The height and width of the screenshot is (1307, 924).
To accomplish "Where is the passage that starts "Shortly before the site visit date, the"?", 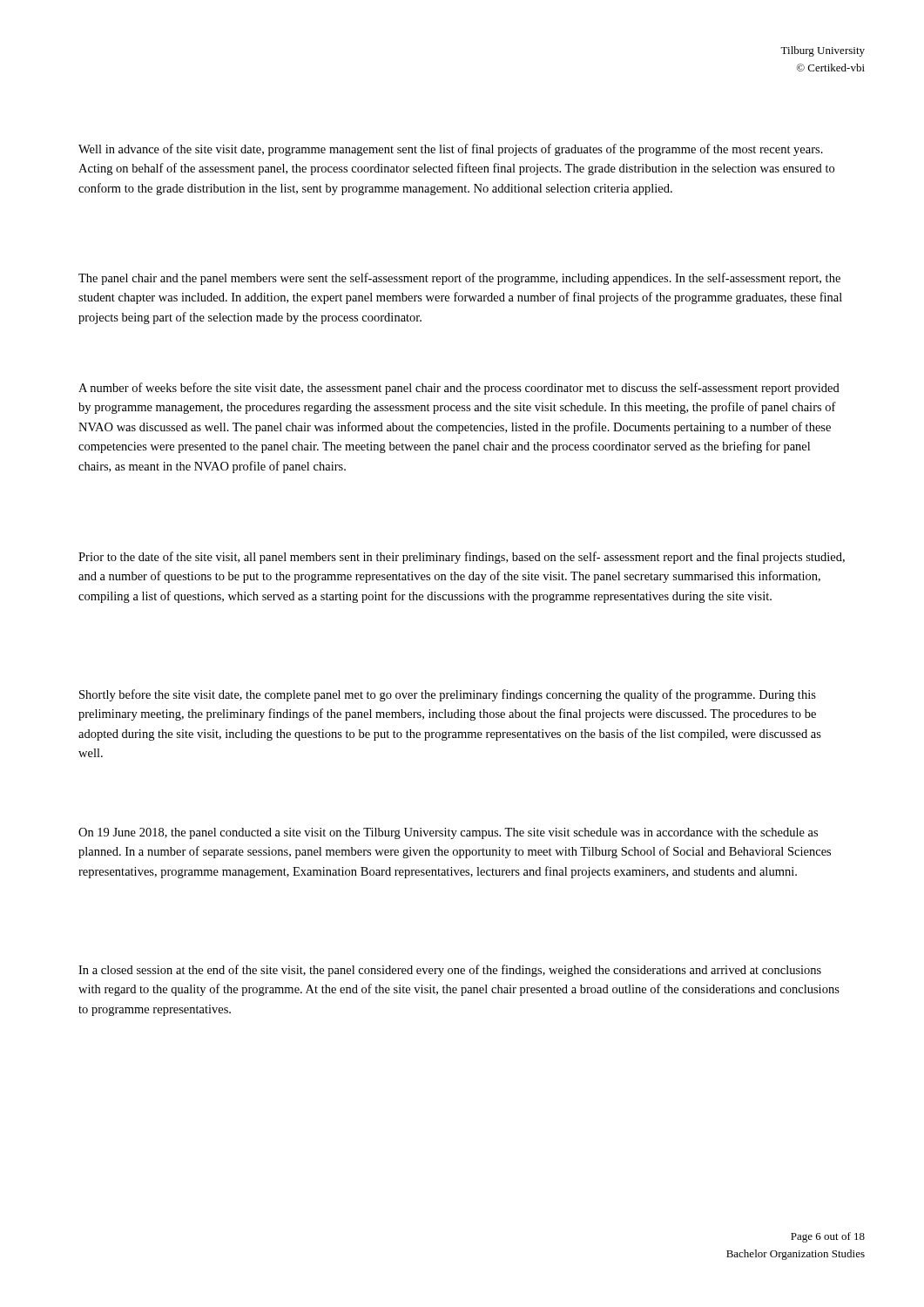I will [450, 724].
